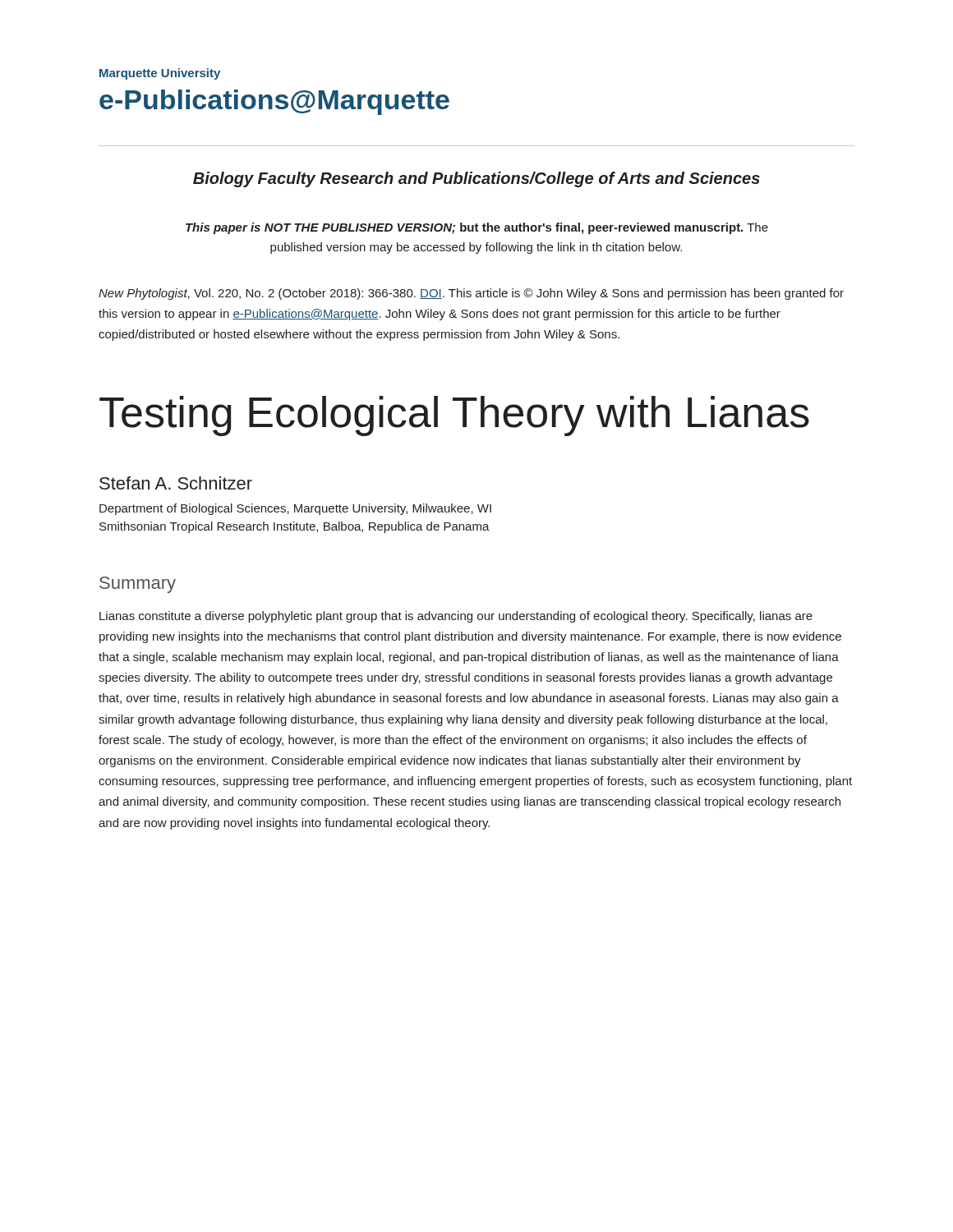
Task: Navigate to the region starting "Lianas constitute a diverse"
Action: [476, 719]
